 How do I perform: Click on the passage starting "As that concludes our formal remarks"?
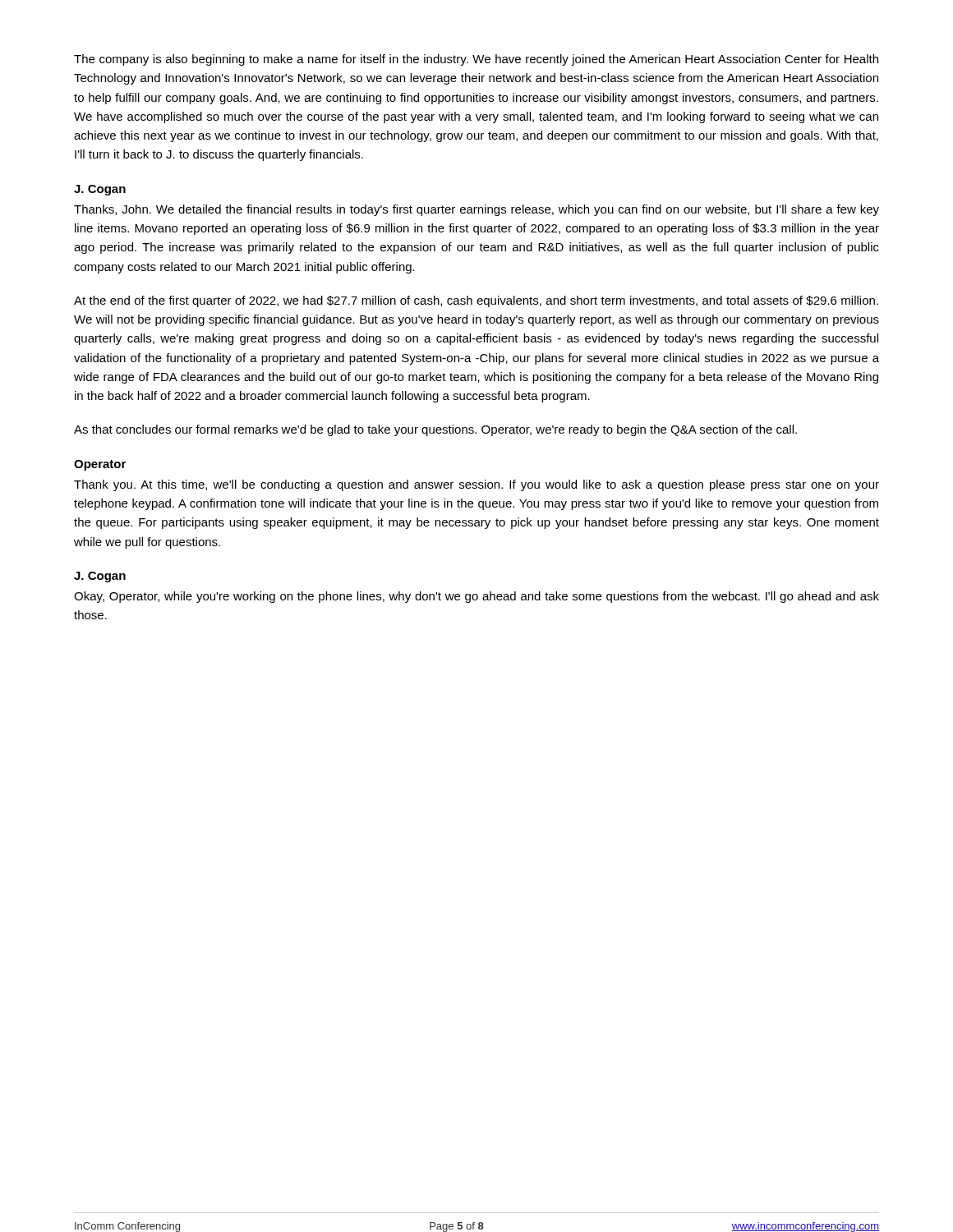[476, 429]
